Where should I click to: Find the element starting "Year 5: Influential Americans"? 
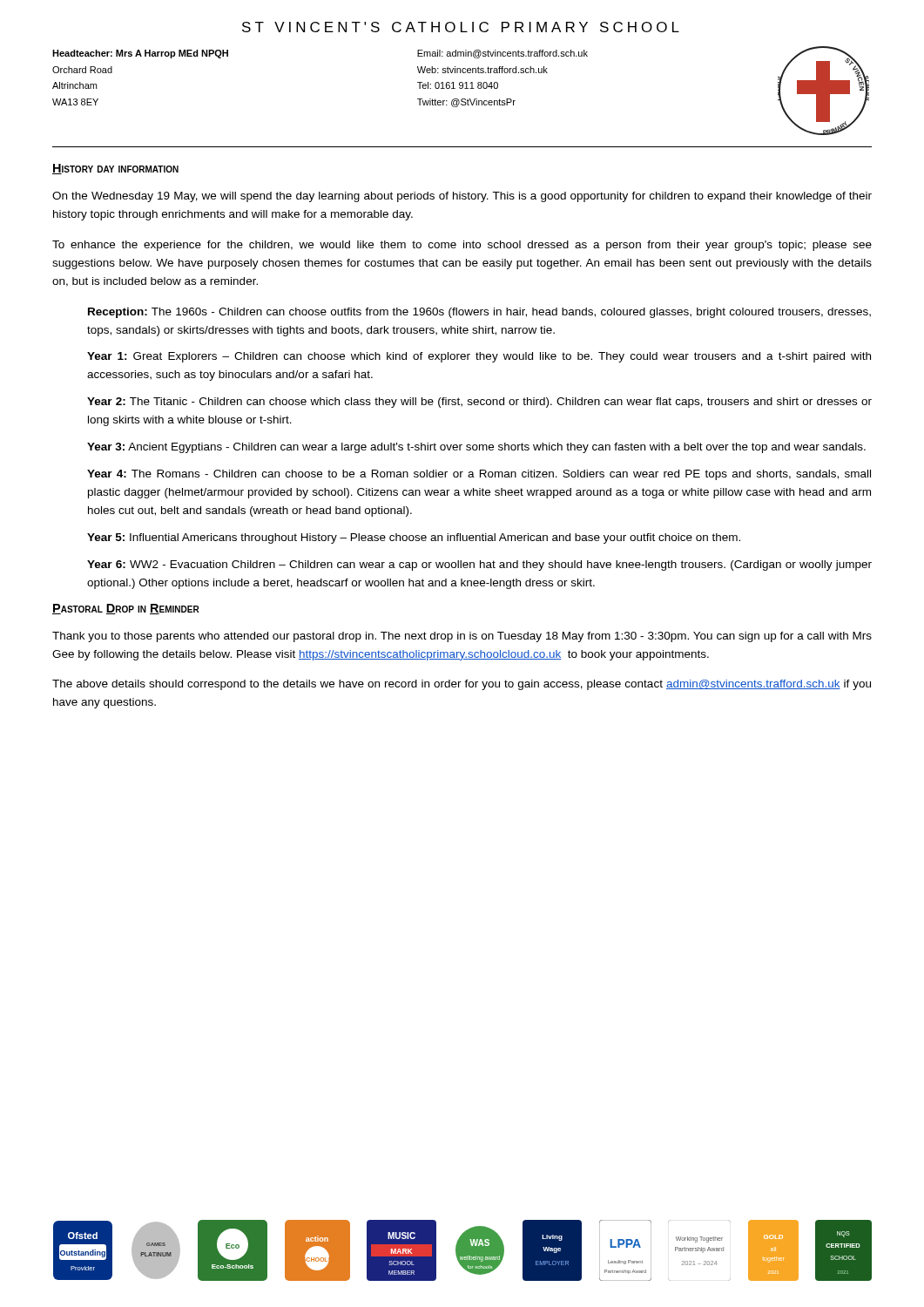click(x=414, y=537)
